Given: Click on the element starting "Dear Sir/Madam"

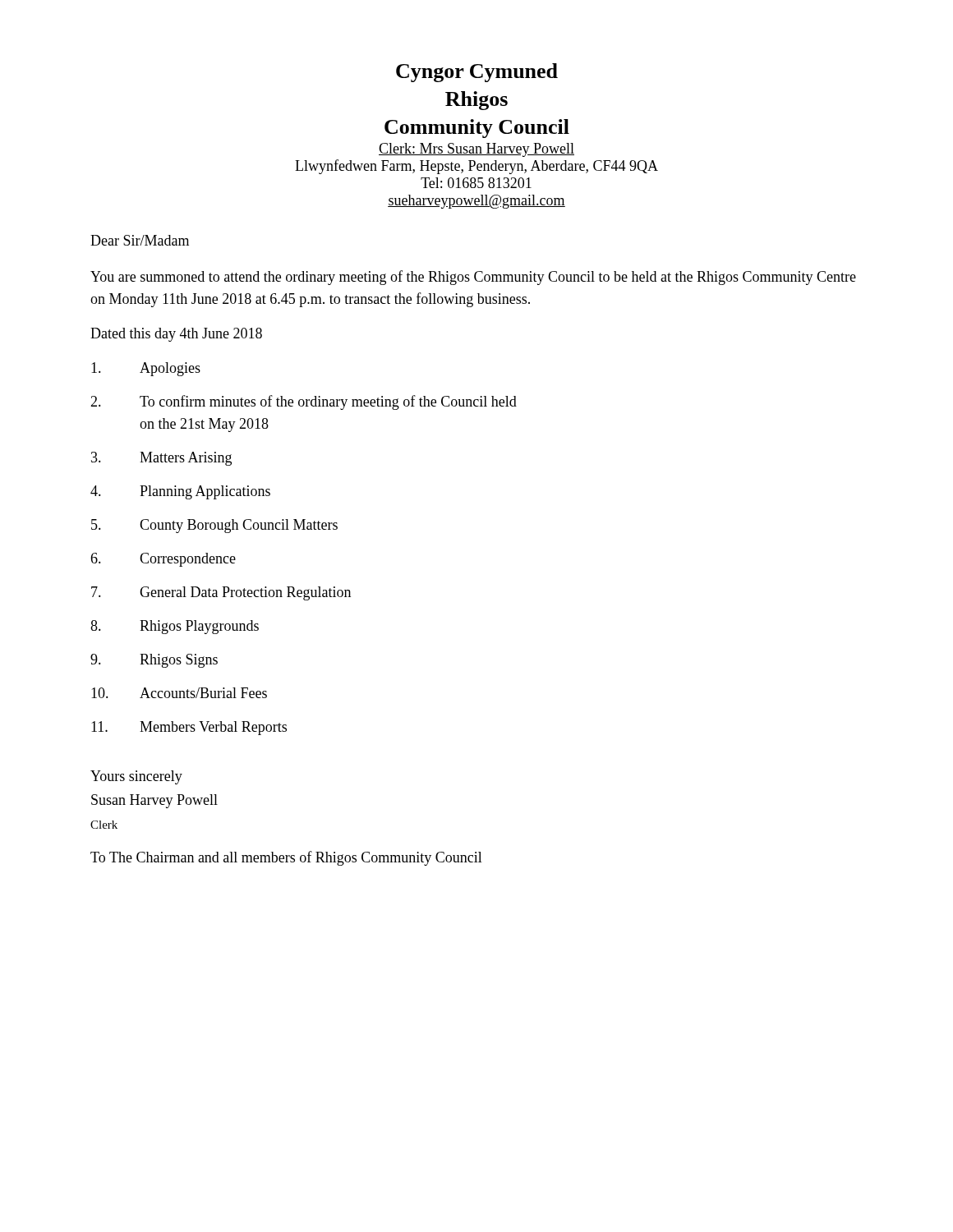Looking at the screenshot, I should [x=140, y=241].
